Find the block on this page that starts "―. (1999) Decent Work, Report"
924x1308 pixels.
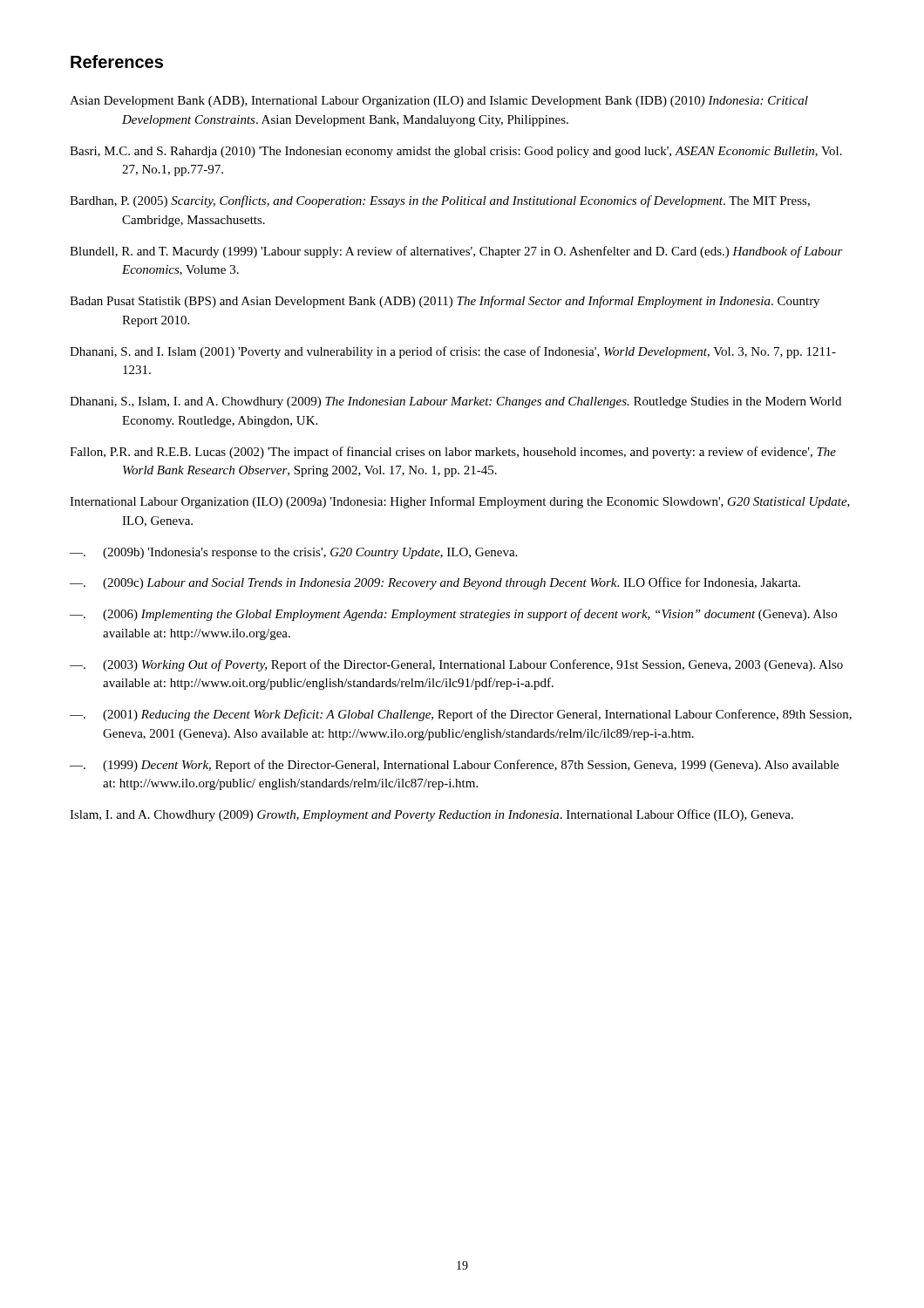tap(462, 775)
